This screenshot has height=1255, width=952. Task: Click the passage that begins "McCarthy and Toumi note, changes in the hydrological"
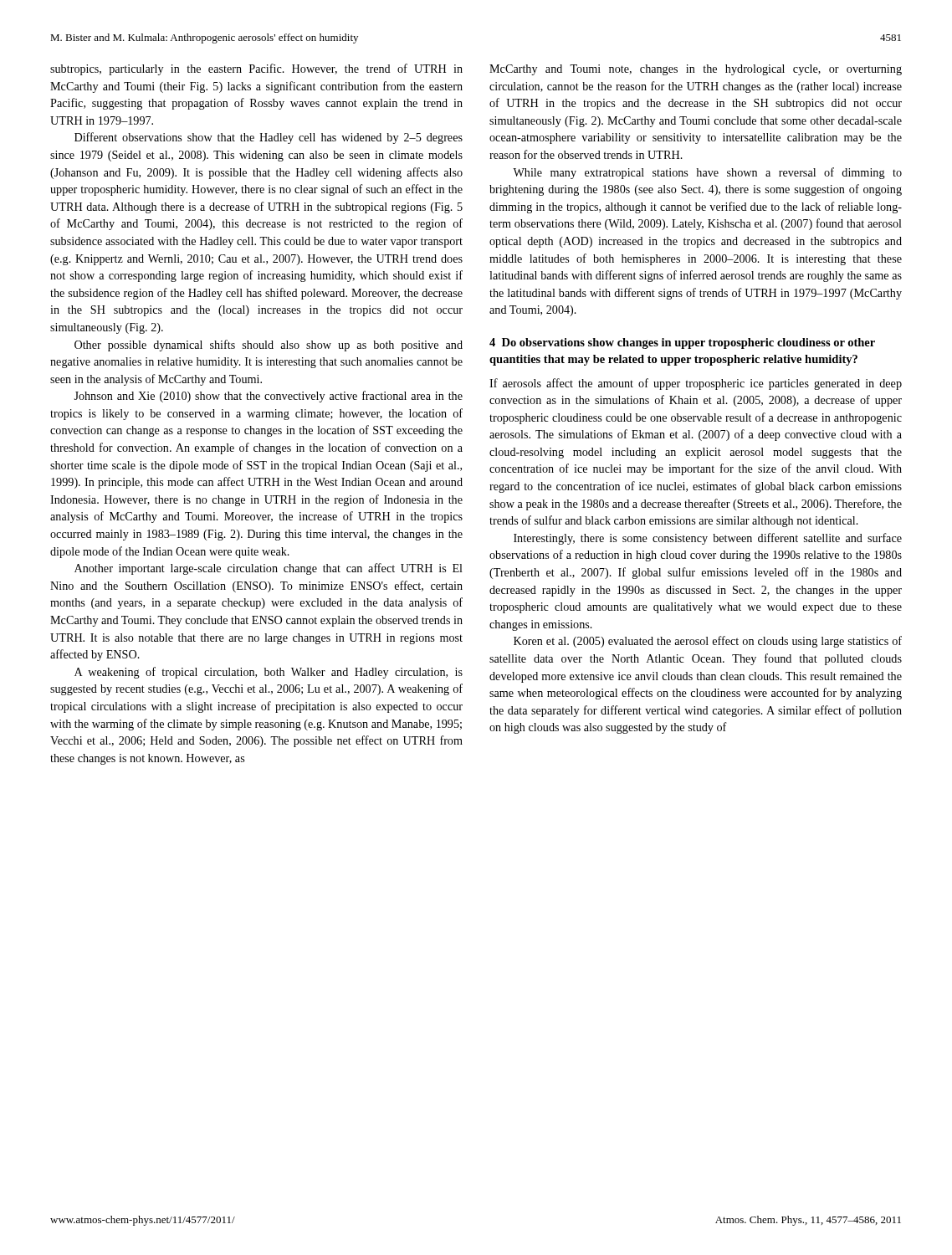[696, 189]
